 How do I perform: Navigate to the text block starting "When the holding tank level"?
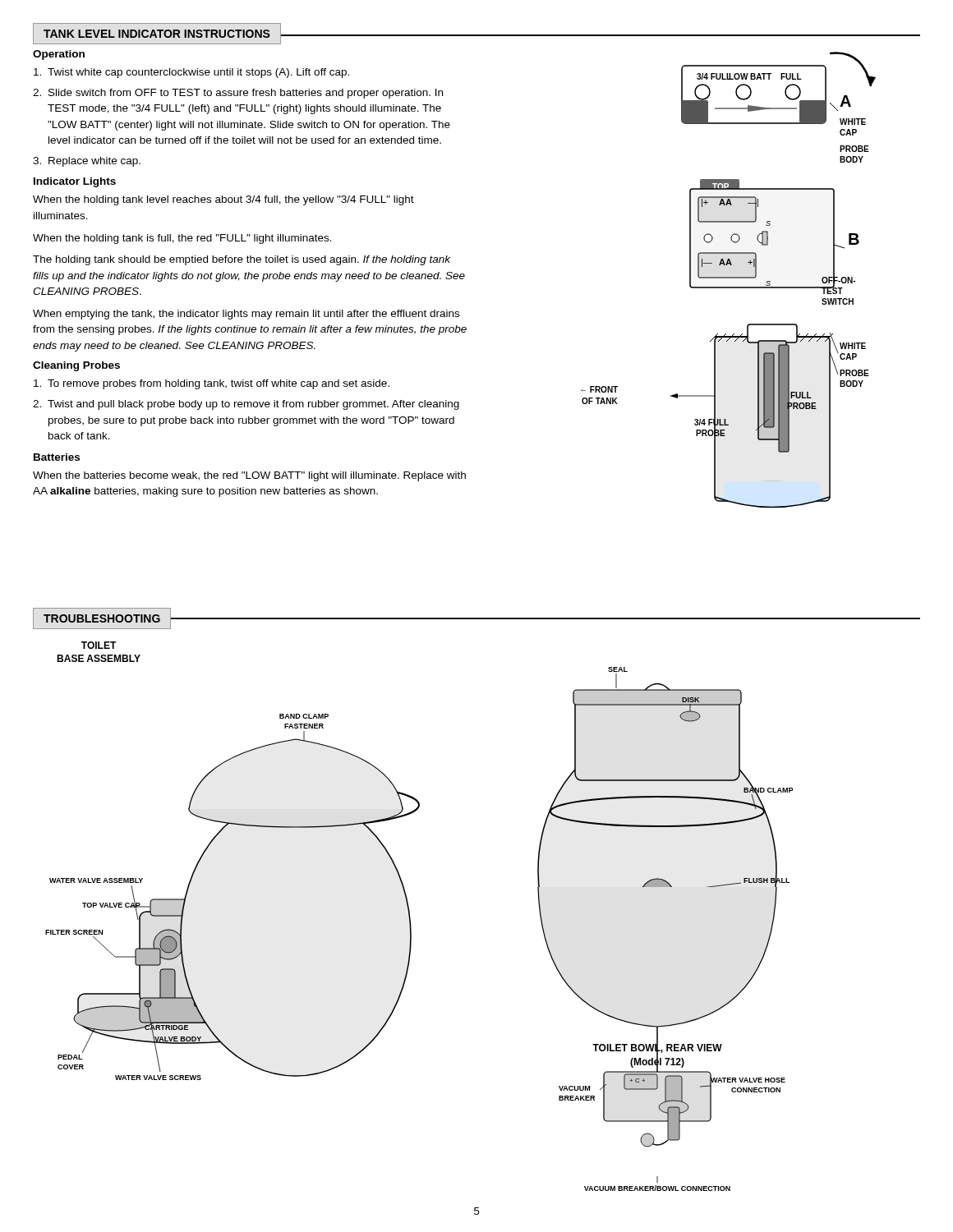[x=223, y=208]
